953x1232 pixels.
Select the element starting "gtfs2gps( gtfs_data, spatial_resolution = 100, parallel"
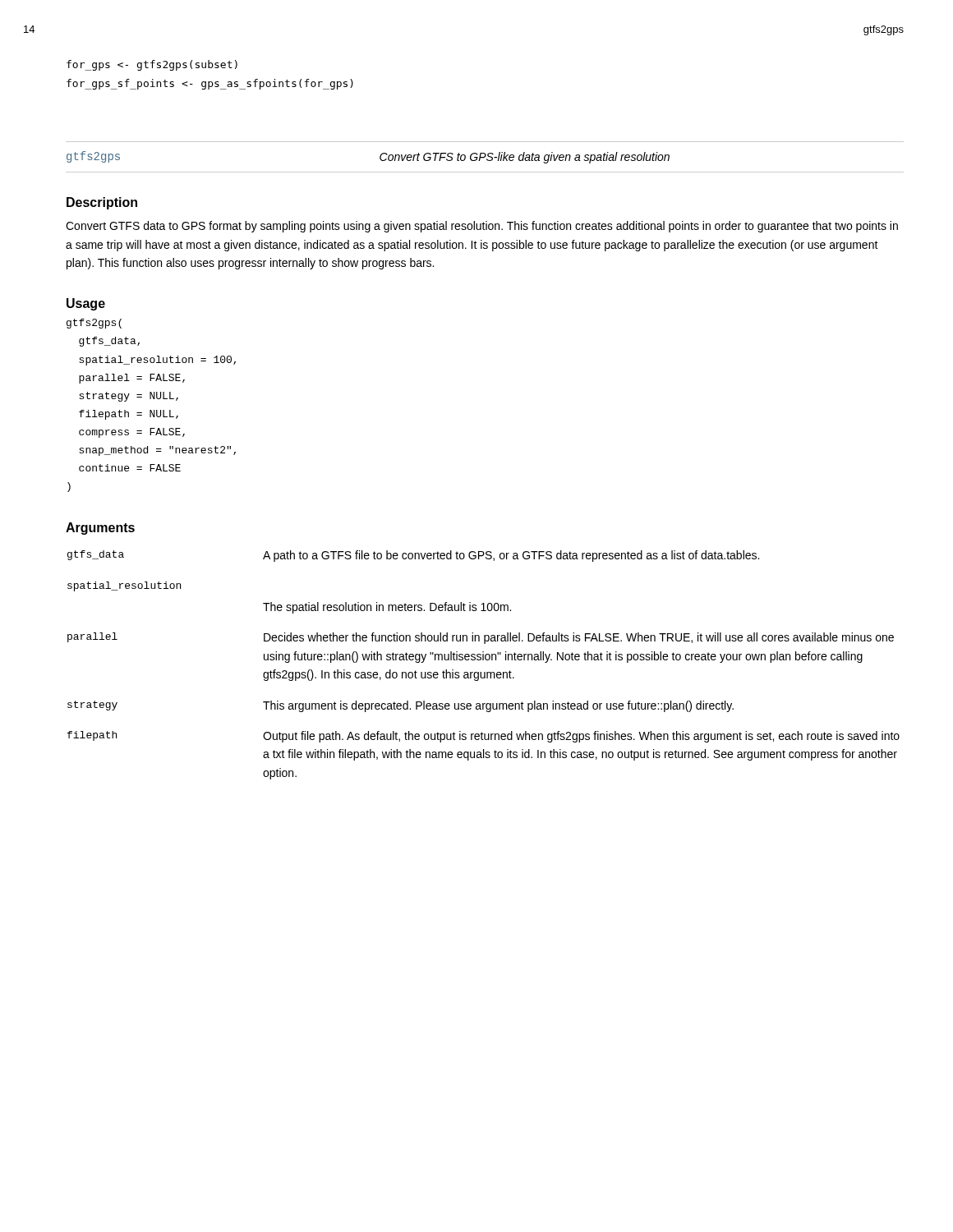94,324
